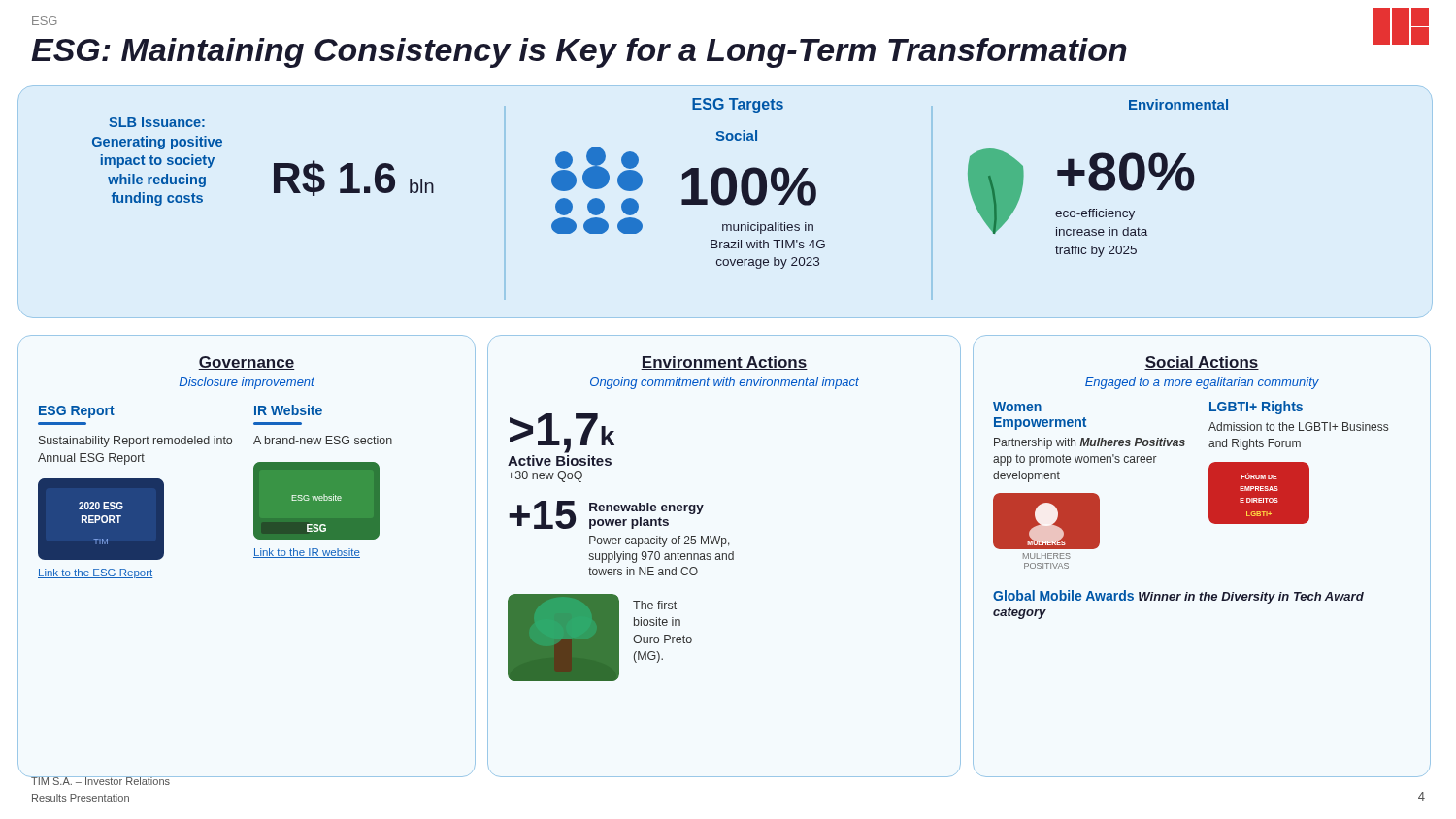The image size is (1456, 819).
Task: Point to the text block starting "Link to the ESG Report"
Action: 95,573
